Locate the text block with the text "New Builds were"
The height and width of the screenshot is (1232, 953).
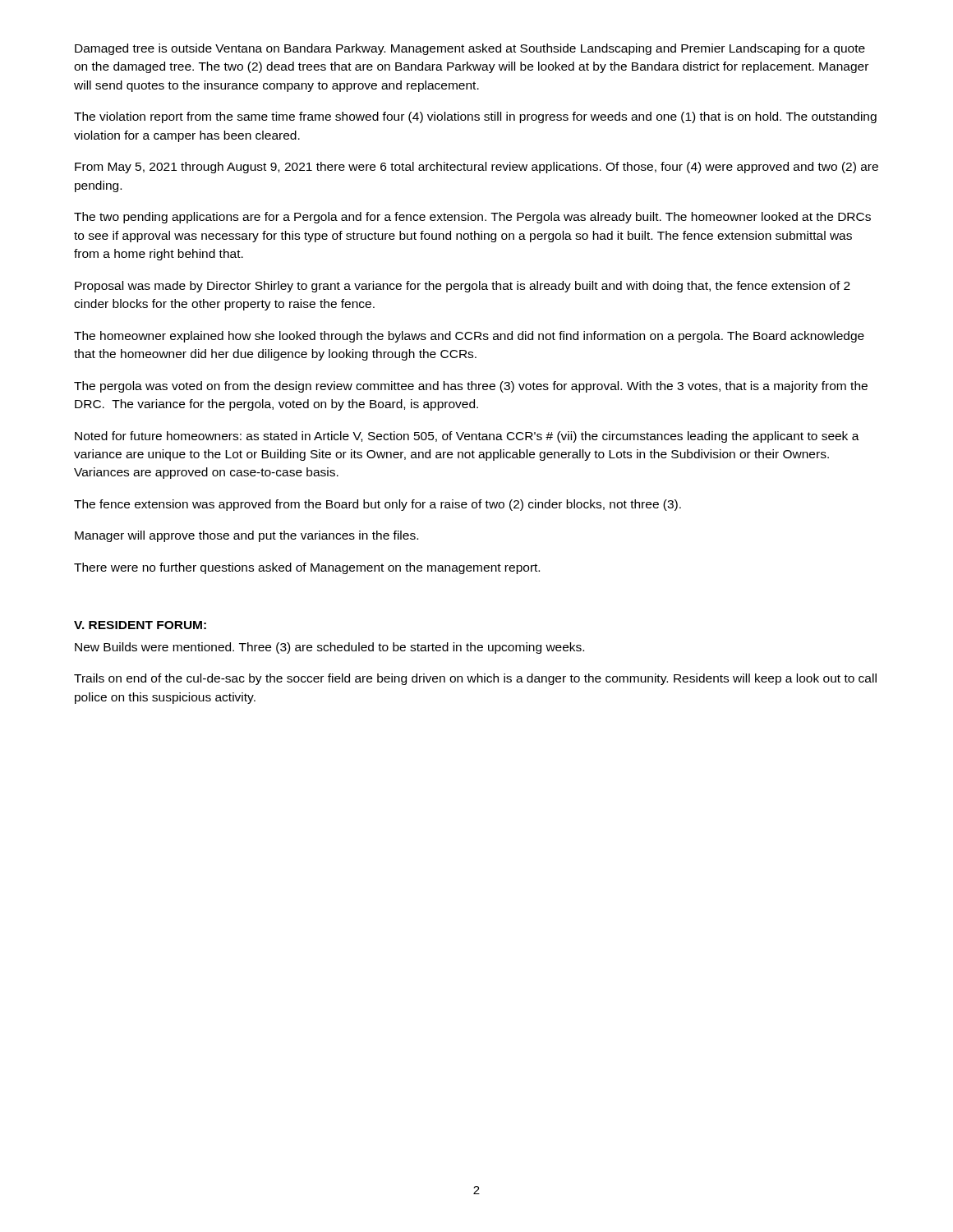[x=330, y=647]
